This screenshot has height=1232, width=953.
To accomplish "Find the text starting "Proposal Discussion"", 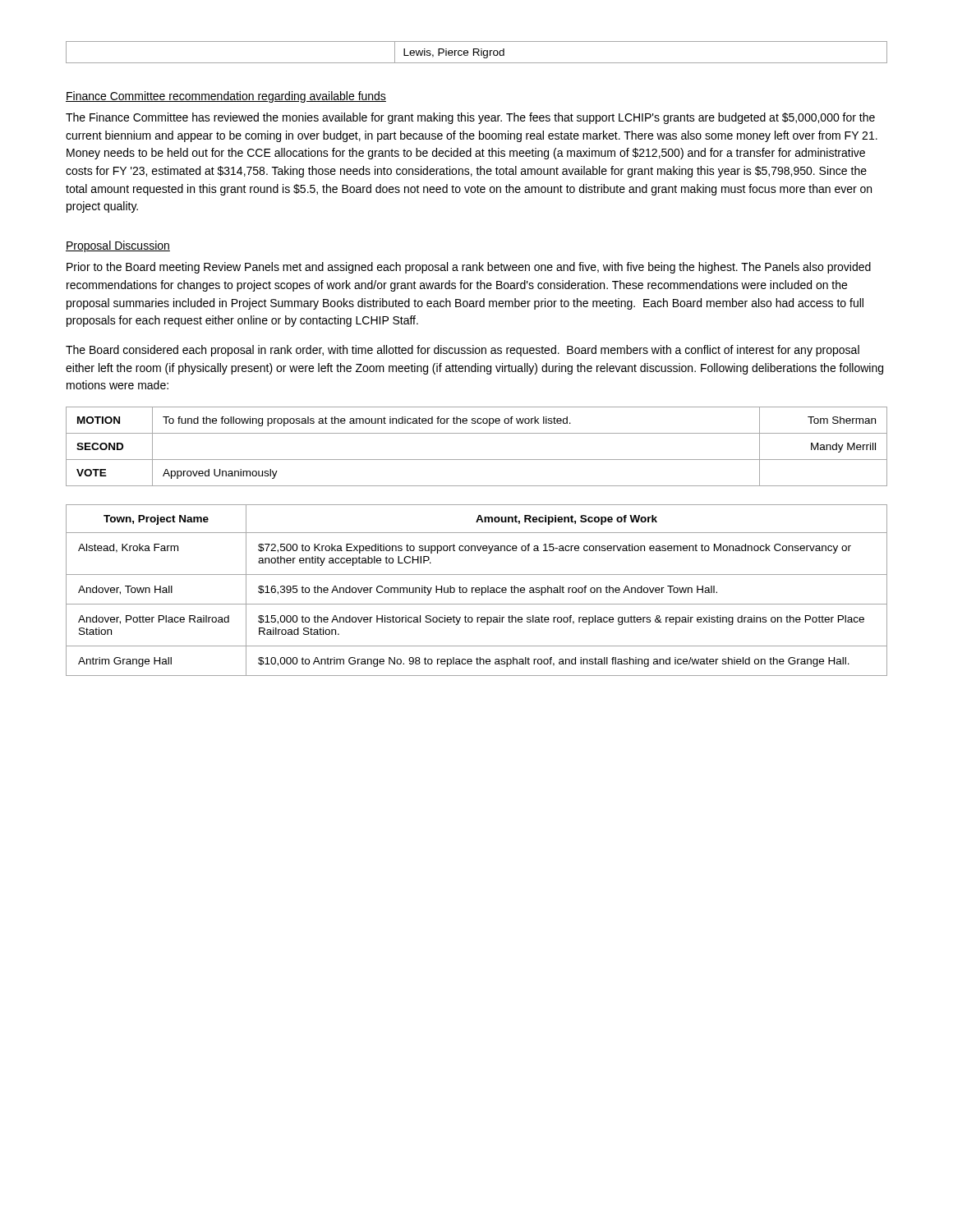I will (118, 246).
